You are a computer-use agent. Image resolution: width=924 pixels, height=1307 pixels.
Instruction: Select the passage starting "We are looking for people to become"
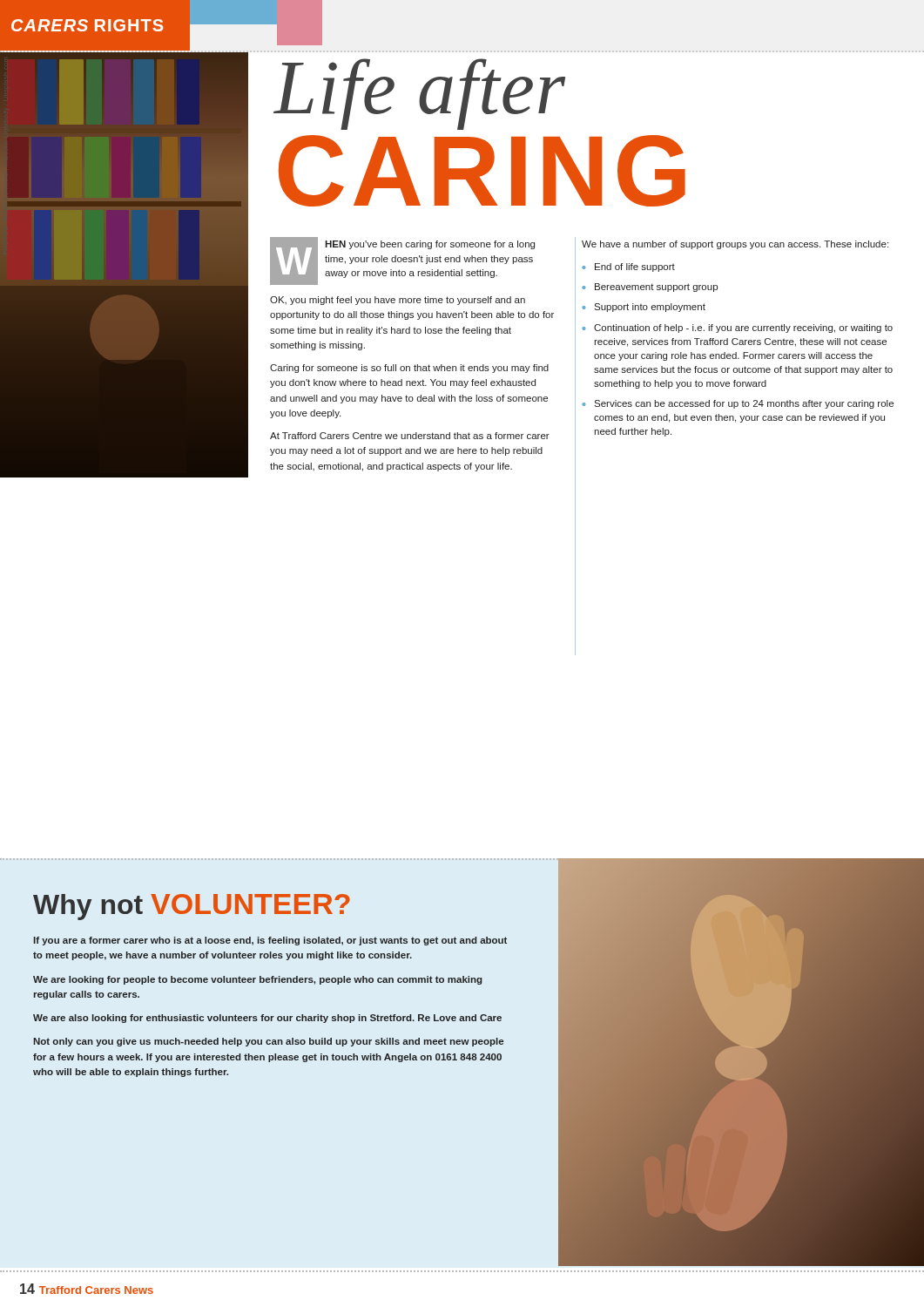coord(258,986)
